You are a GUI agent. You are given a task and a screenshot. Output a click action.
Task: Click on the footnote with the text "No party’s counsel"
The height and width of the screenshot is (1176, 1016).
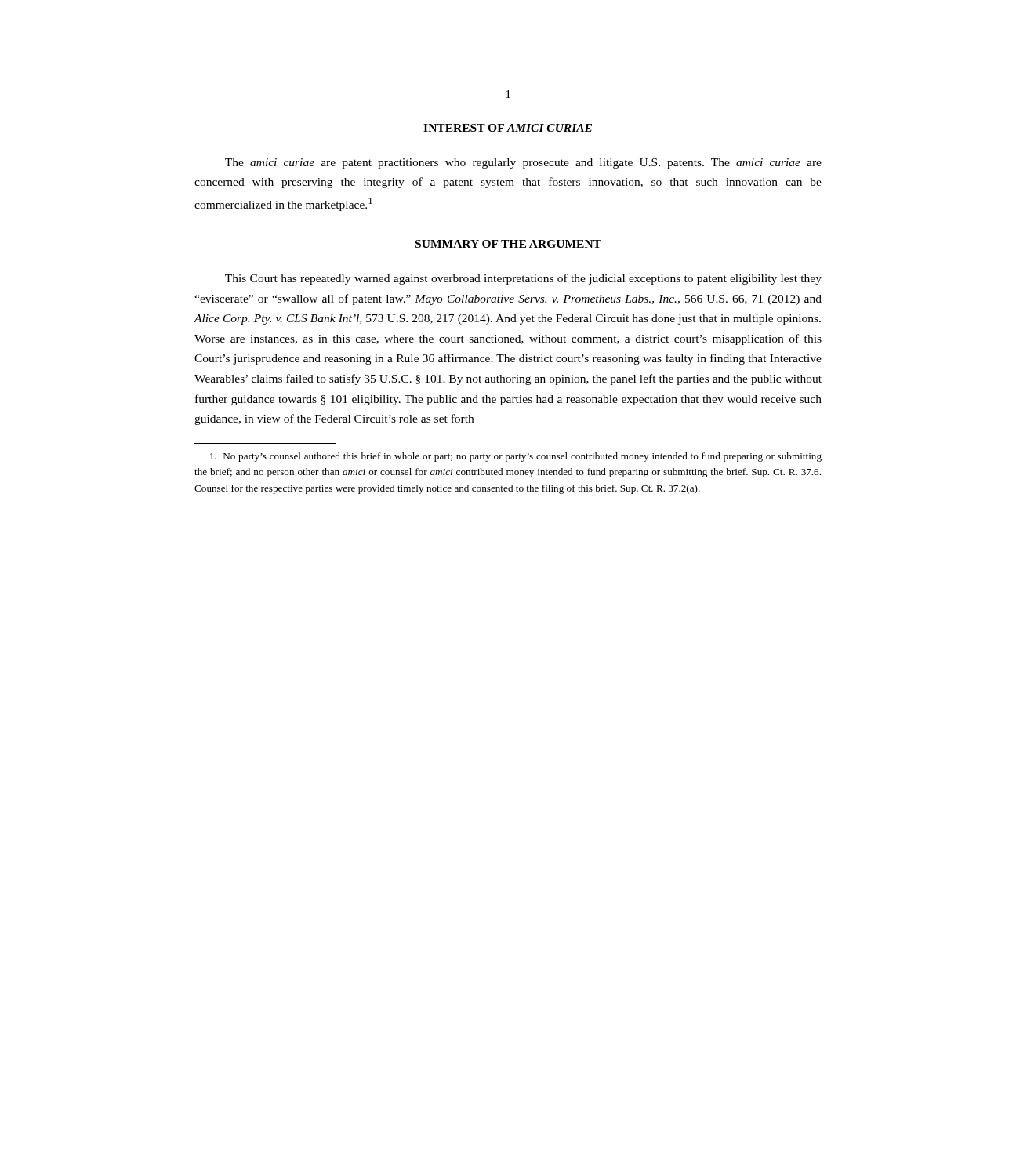(508, 472)
